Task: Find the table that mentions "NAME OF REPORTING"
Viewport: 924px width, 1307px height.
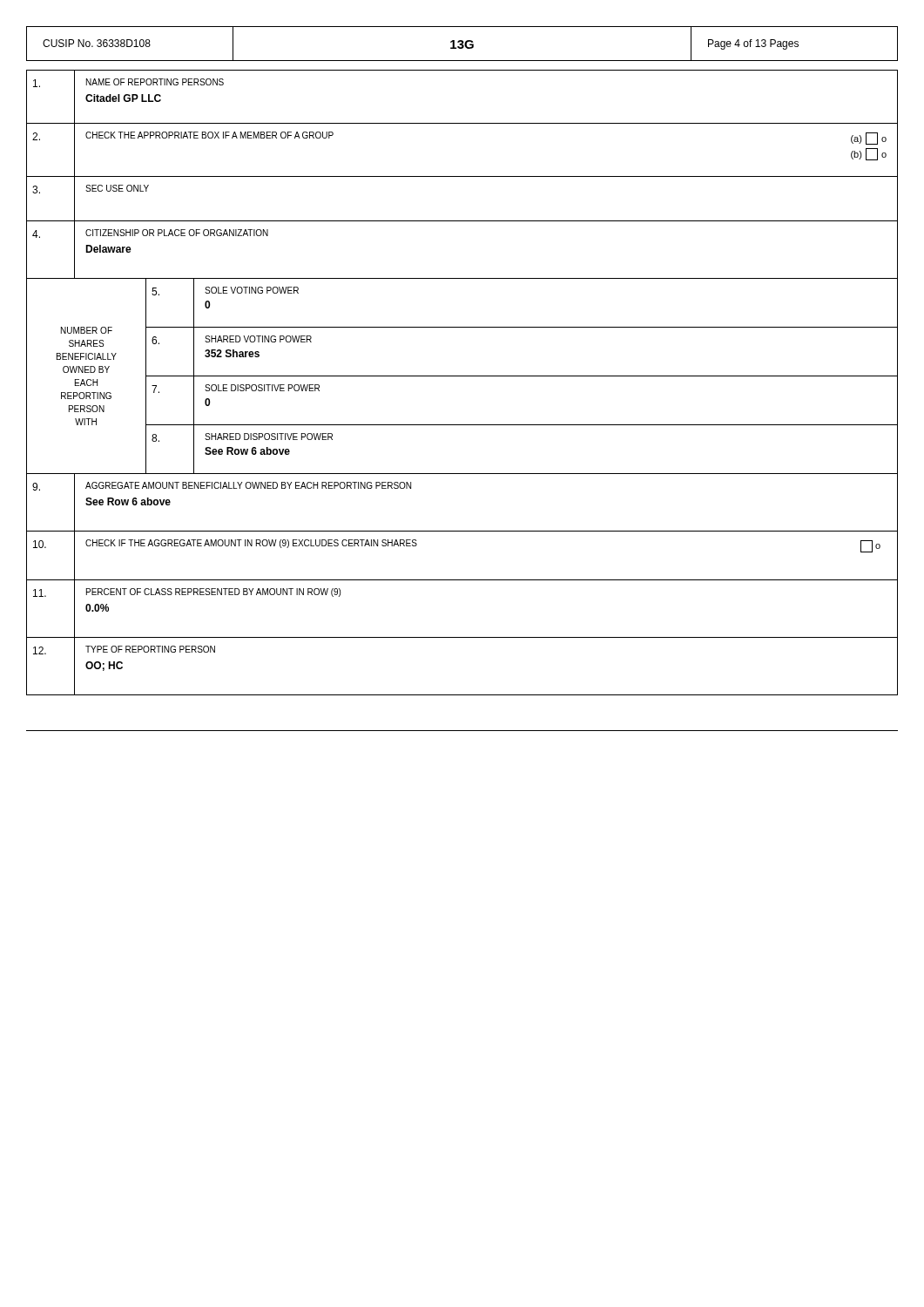Action: 462,97
